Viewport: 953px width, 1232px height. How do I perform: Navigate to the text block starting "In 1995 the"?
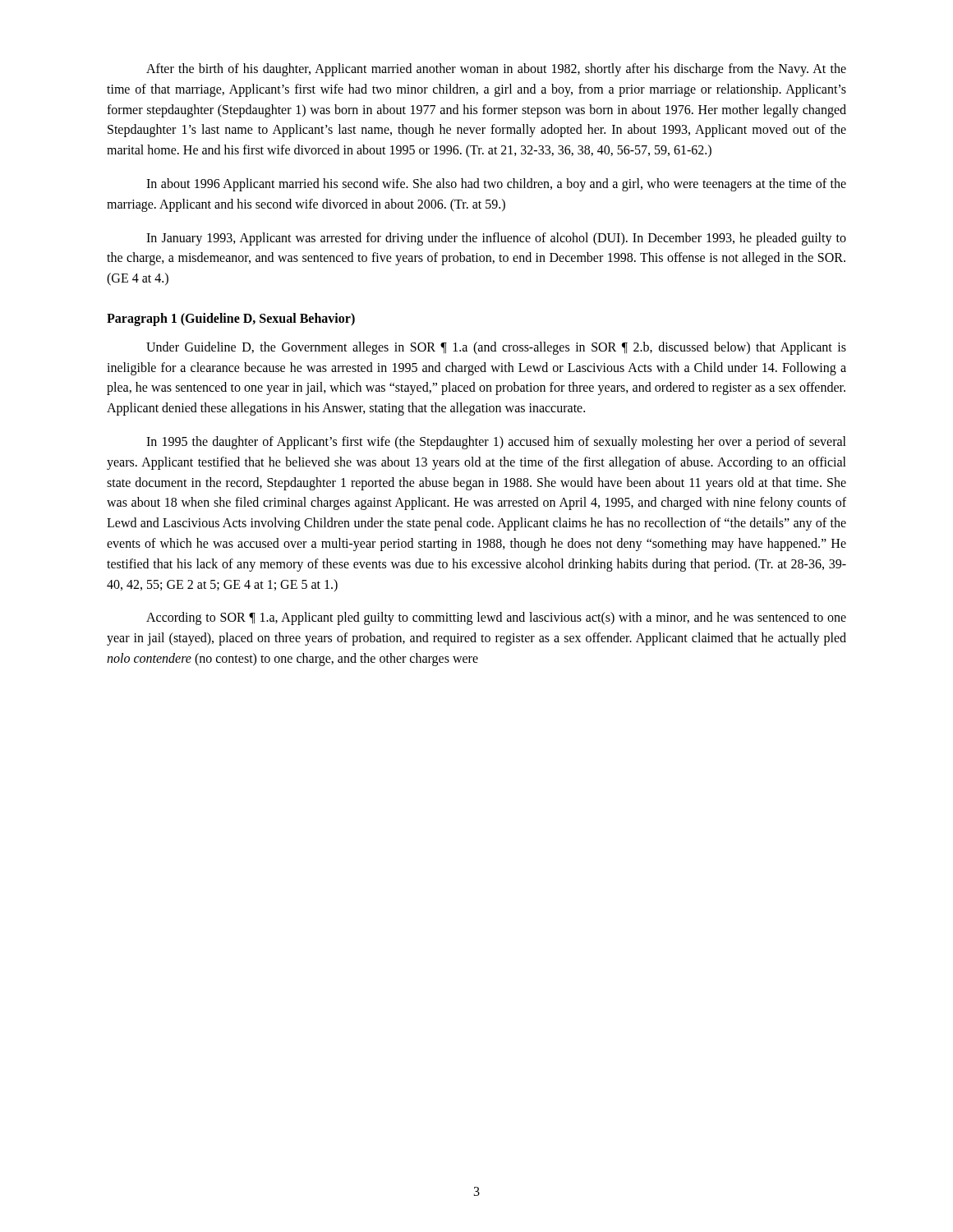click(x=476, y=513)
